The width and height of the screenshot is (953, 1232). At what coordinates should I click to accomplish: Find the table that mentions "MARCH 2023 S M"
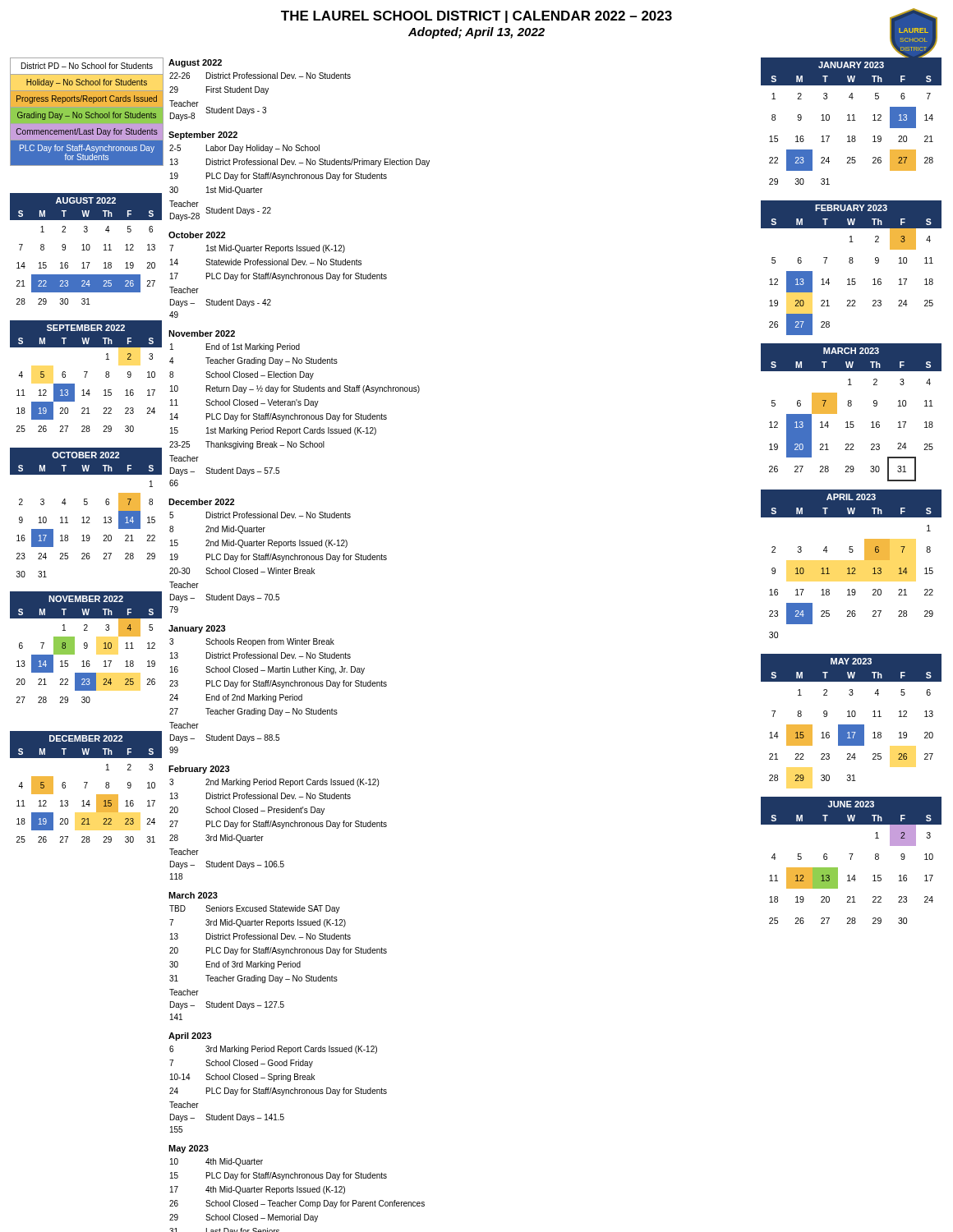[x=852, y=412]
